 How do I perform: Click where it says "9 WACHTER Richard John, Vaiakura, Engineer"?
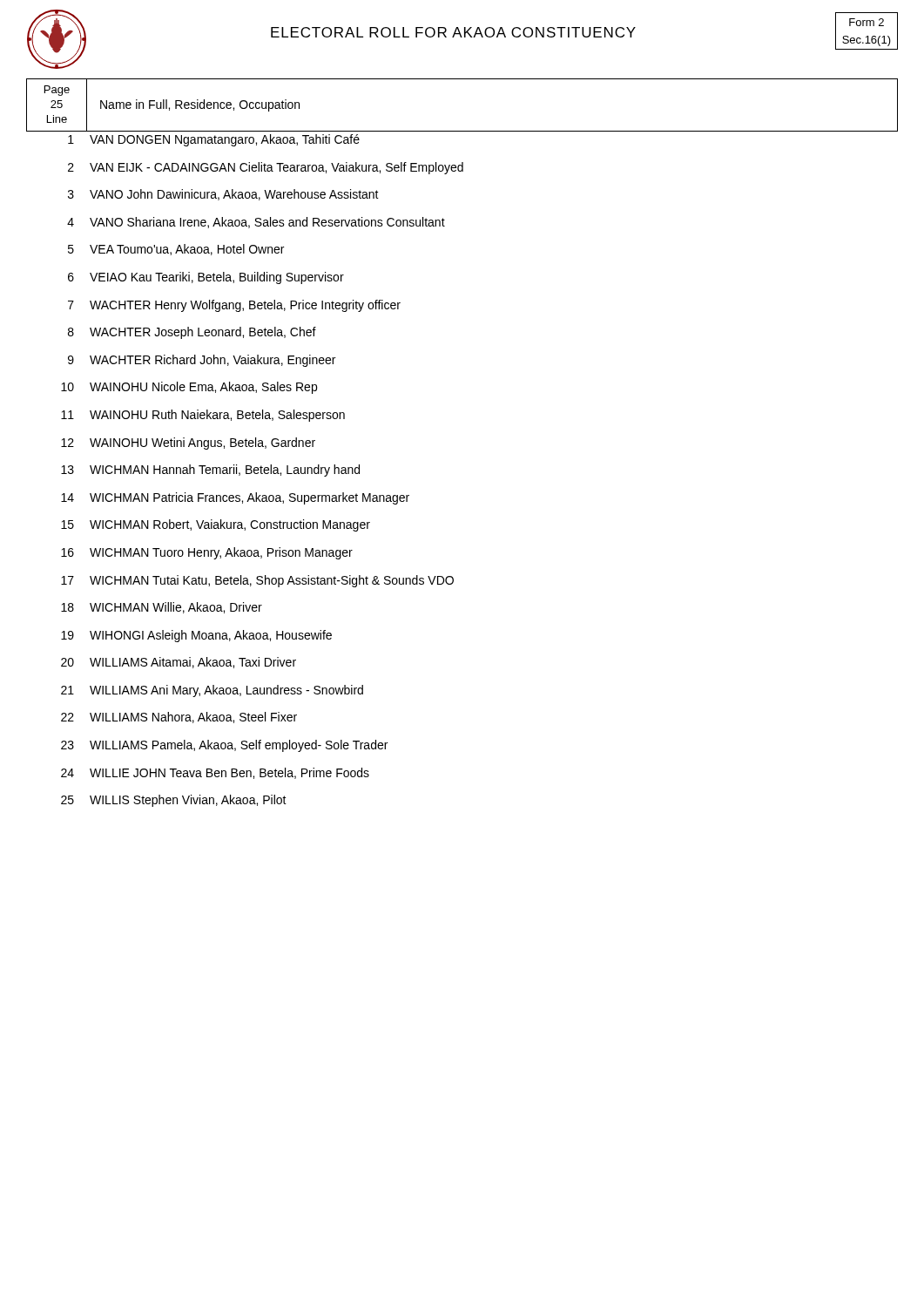pyautogui.click(x=181, y=360)
